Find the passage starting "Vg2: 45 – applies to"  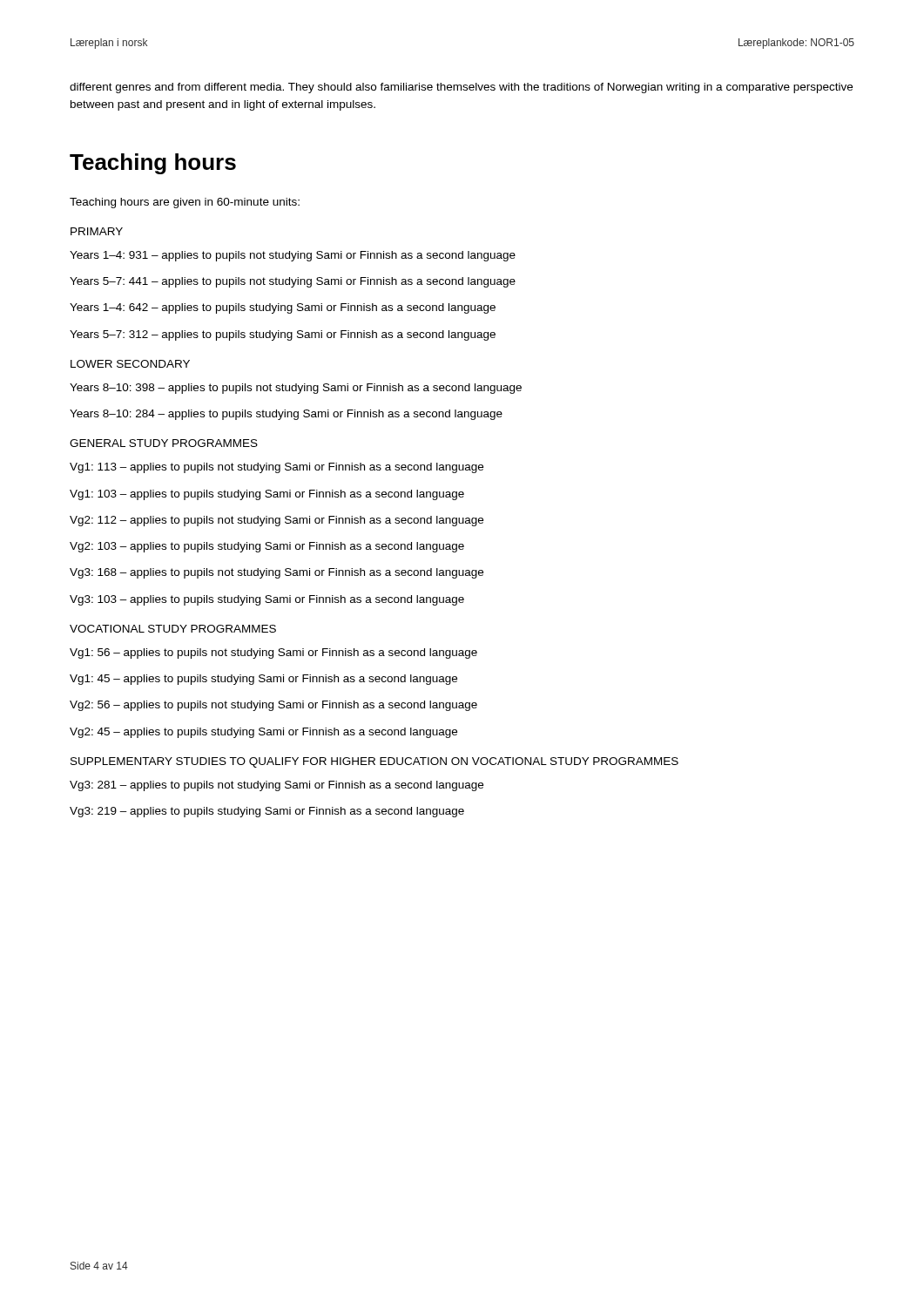[264, 731]
